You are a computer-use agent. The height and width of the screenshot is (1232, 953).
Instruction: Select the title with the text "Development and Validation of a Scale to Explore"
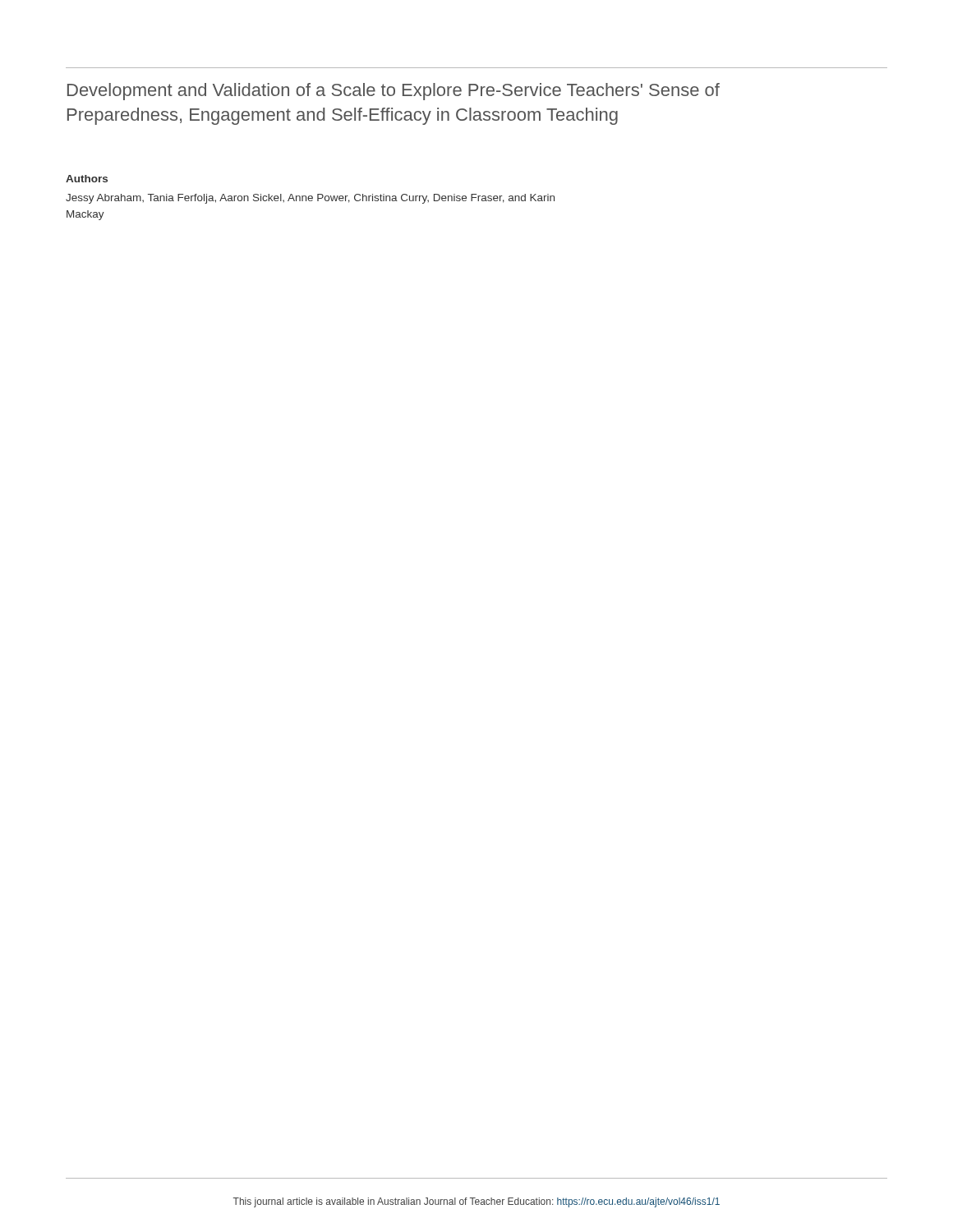click(x=476, y=102)
